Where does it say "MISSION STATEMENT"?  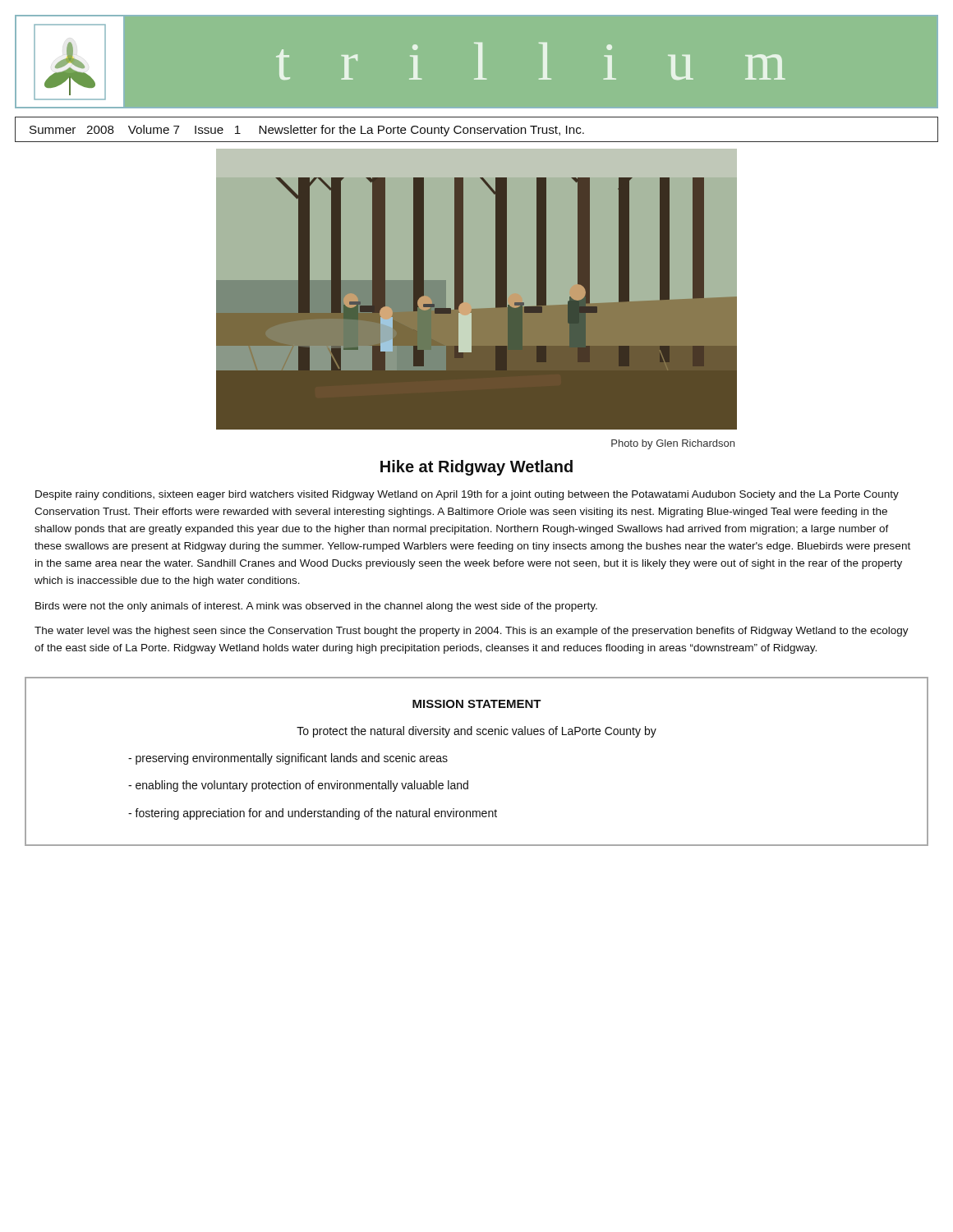tap(476, 704)
